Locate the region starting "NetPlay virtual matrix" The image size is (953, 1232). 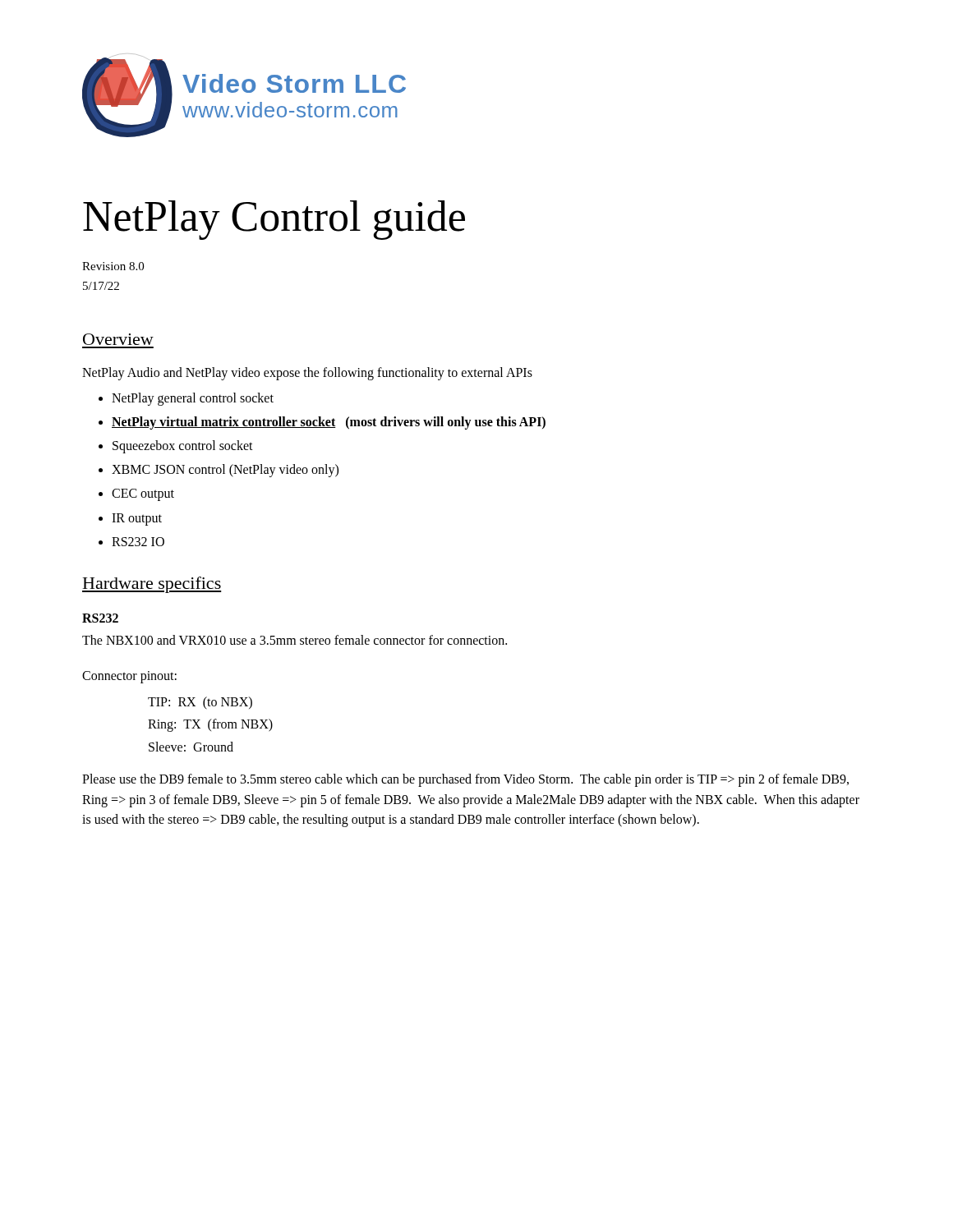coord(329,422)
